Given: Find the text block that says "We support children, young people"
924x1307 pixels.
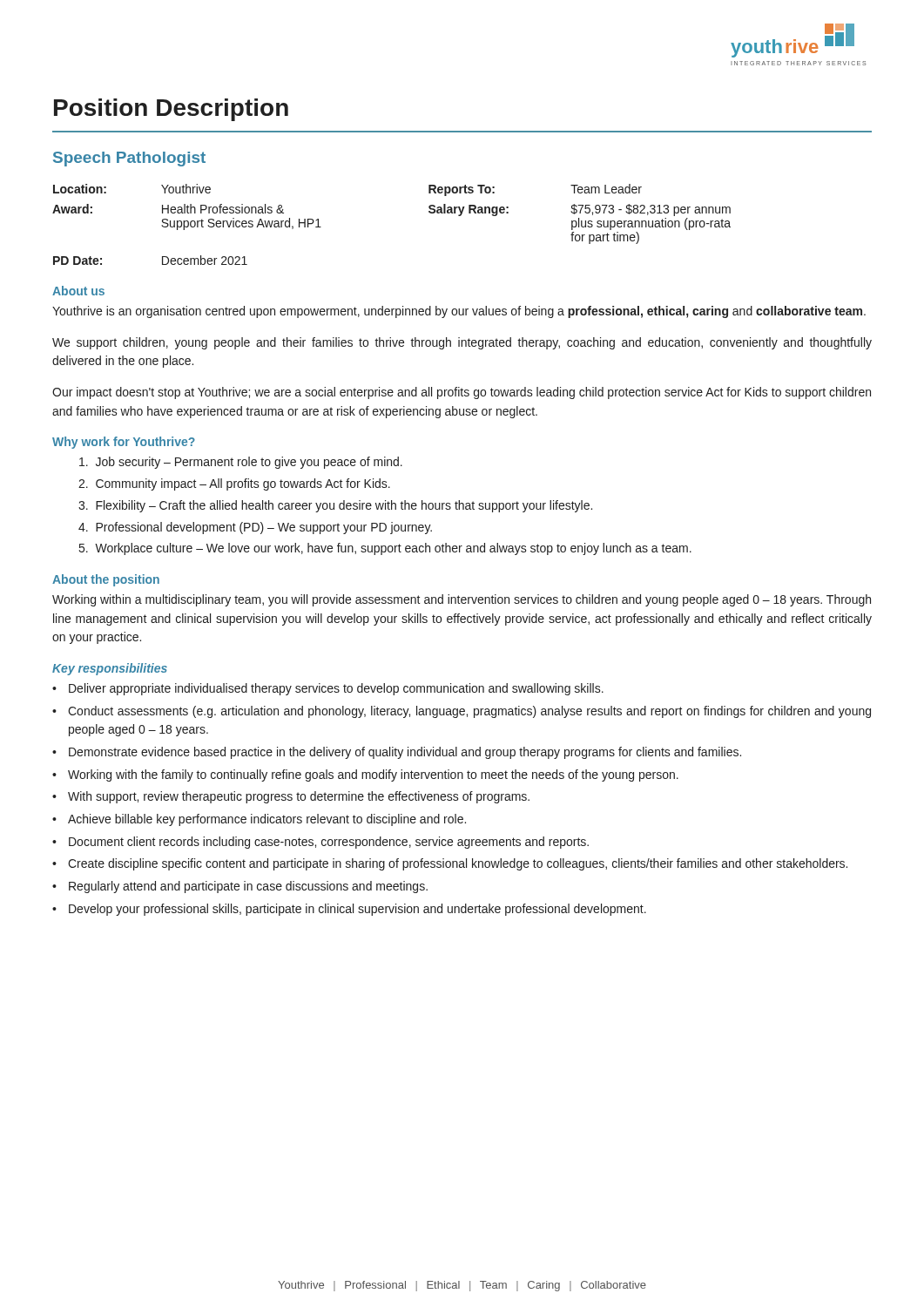Looking at the screenshot, I should click(462, 352).
